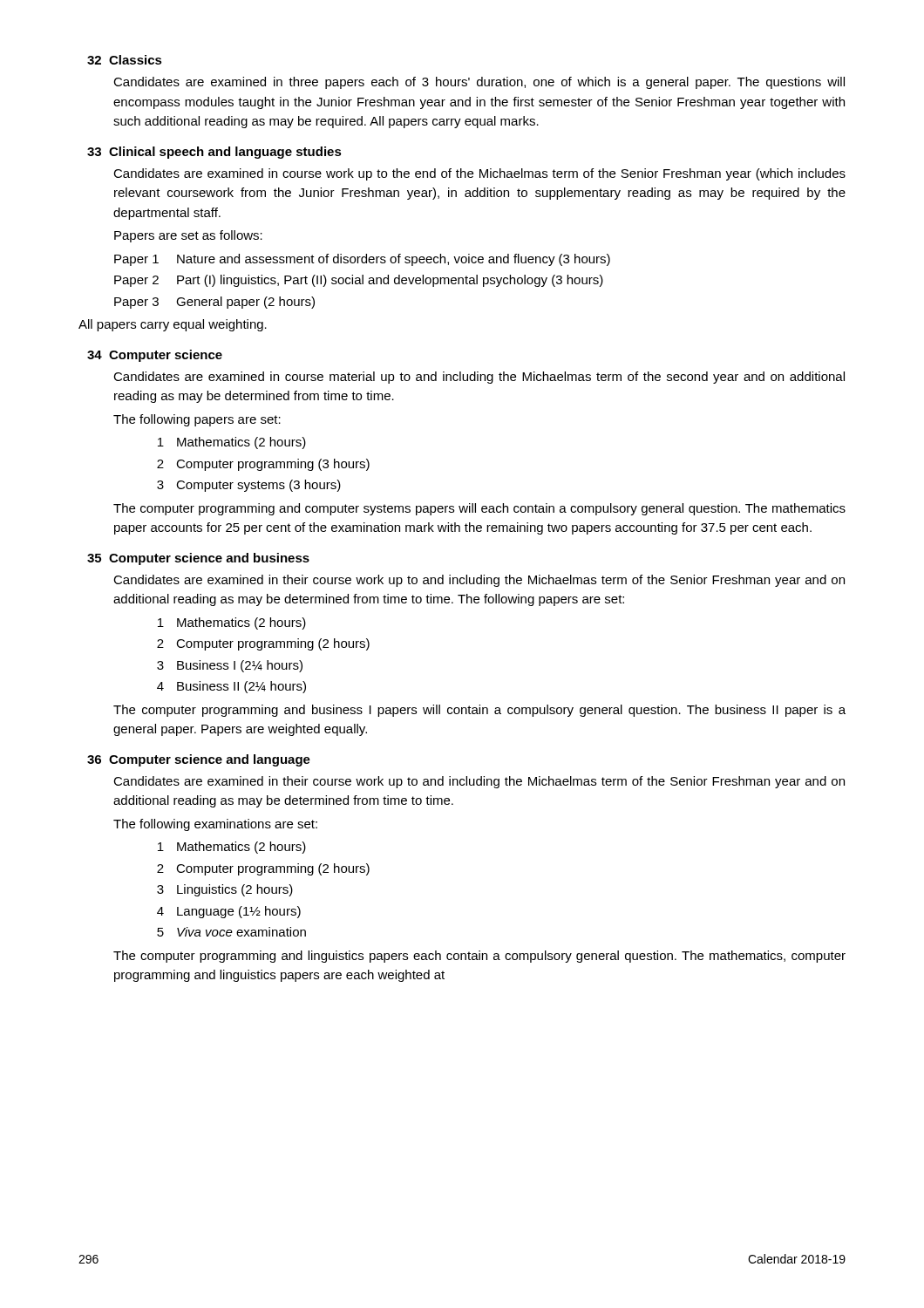
Task: Find "4 Language (1½ hours)" on this page
Action: 229,912
